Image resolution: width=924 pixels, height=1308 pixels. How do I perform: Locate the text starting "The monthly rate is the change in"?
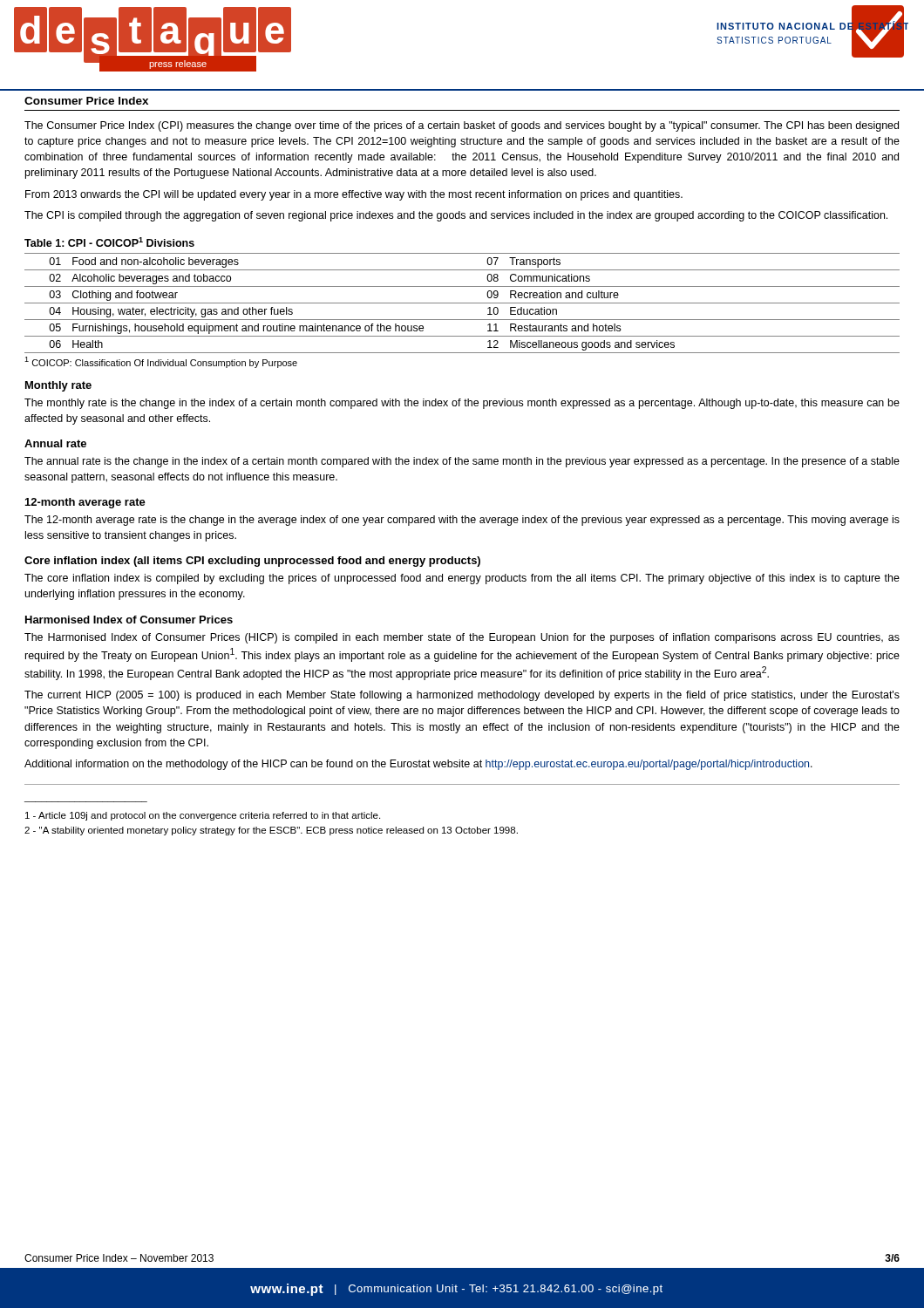click(x=462, y=410)
